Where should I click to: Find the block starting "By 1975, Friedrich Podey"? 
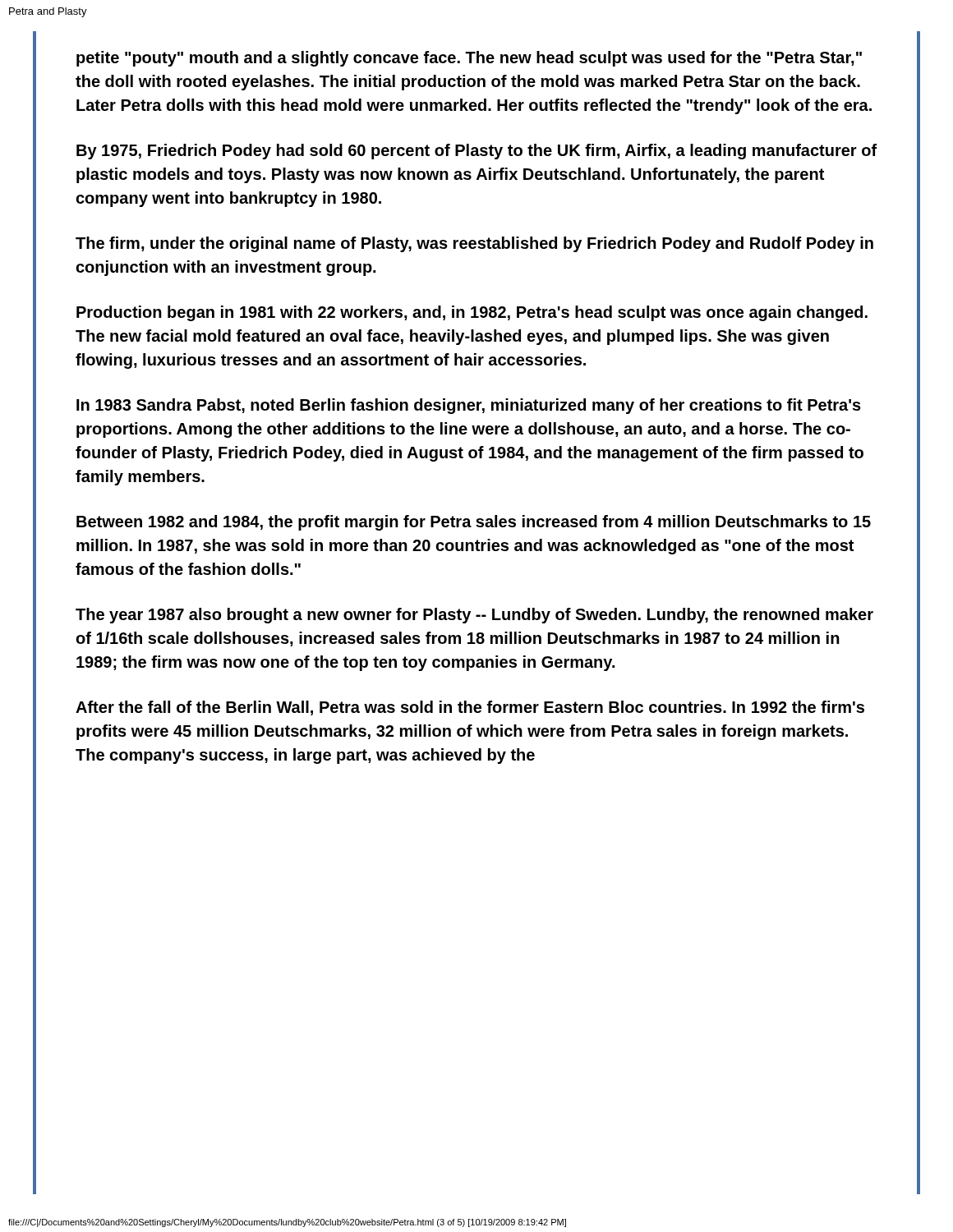476,174
